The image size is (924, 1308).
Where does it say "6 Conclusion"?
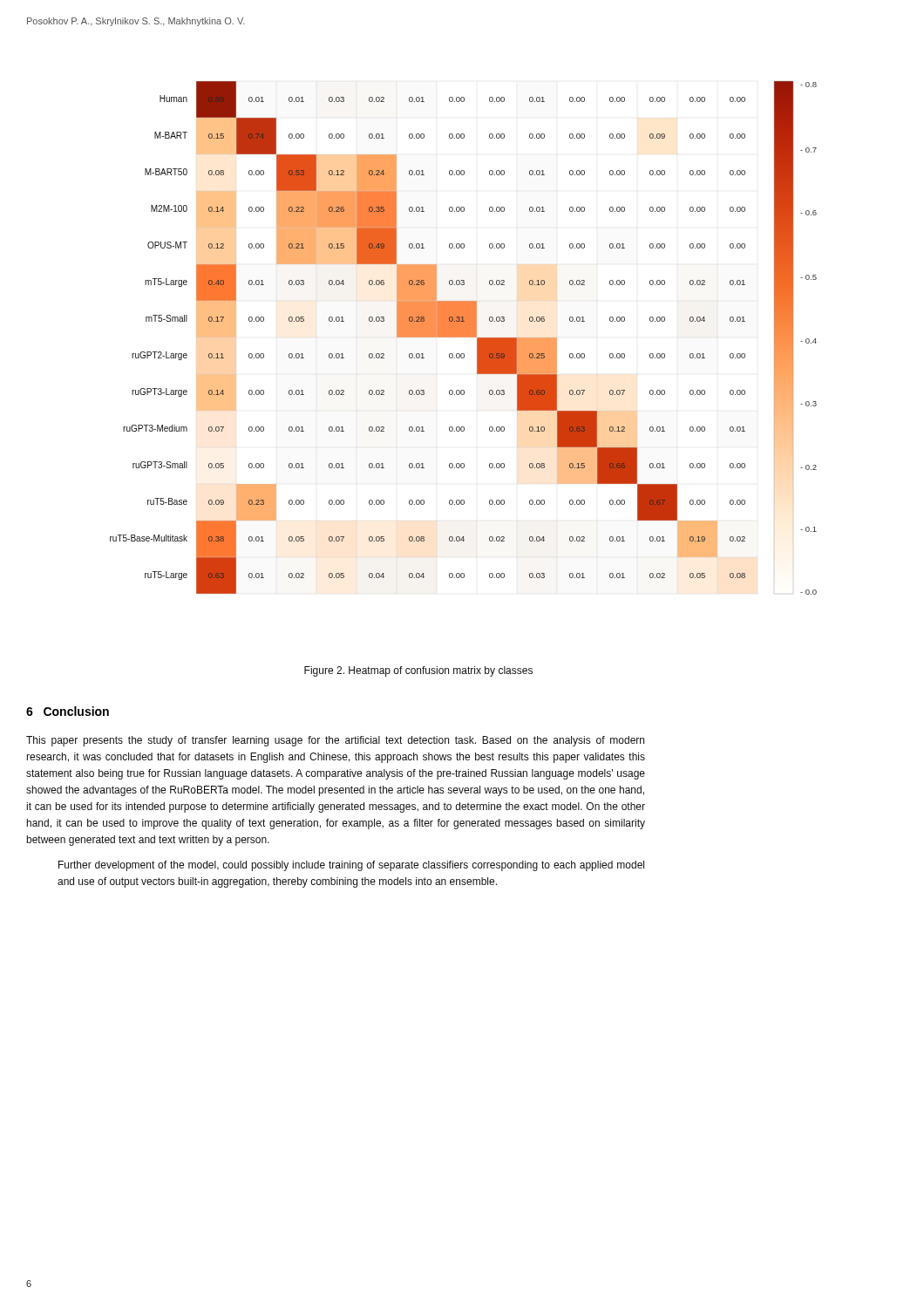(68, 712)
